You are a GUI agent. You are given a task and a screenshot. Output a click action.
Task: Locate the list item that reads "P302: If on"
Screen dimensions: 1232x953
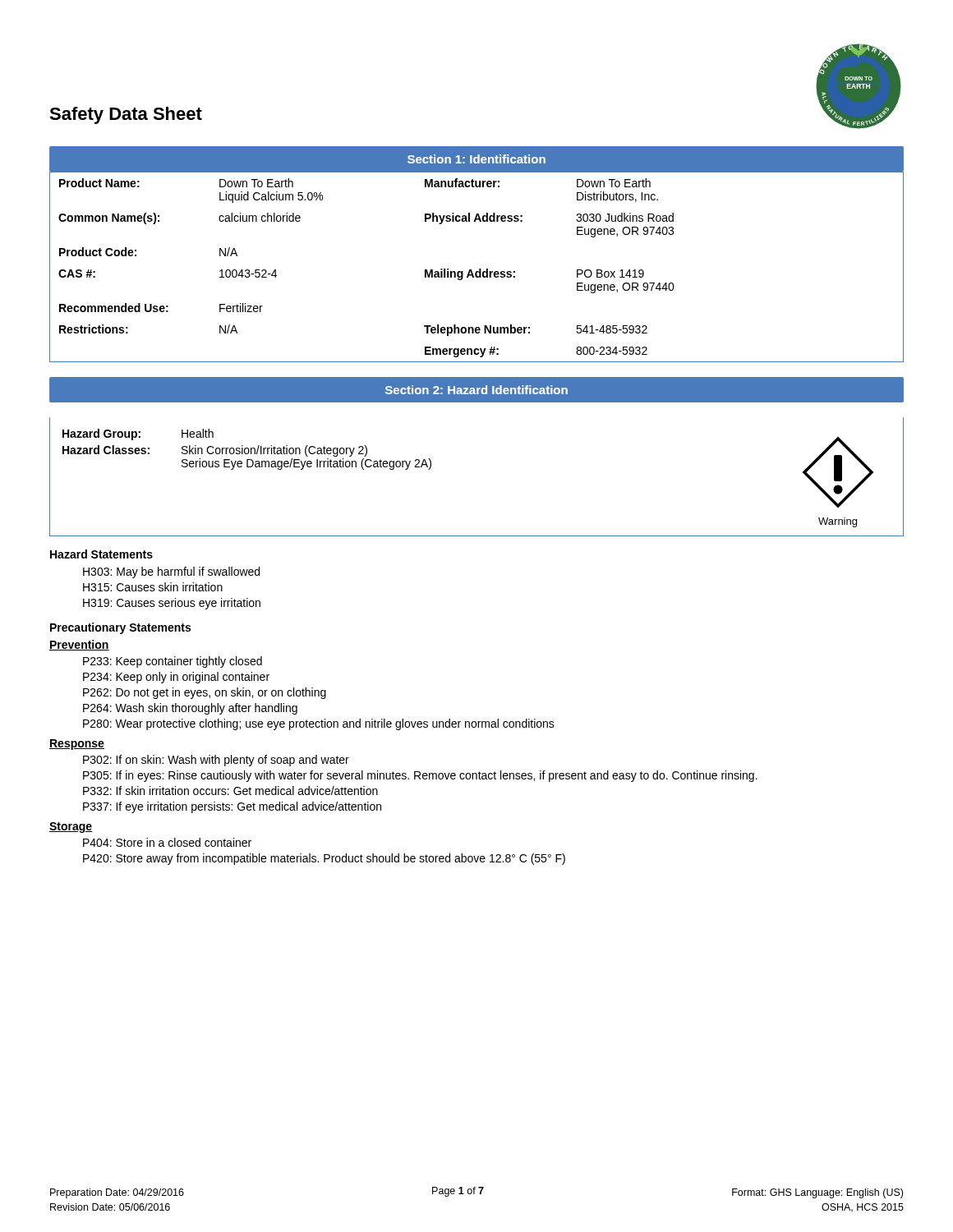(216, 760)
